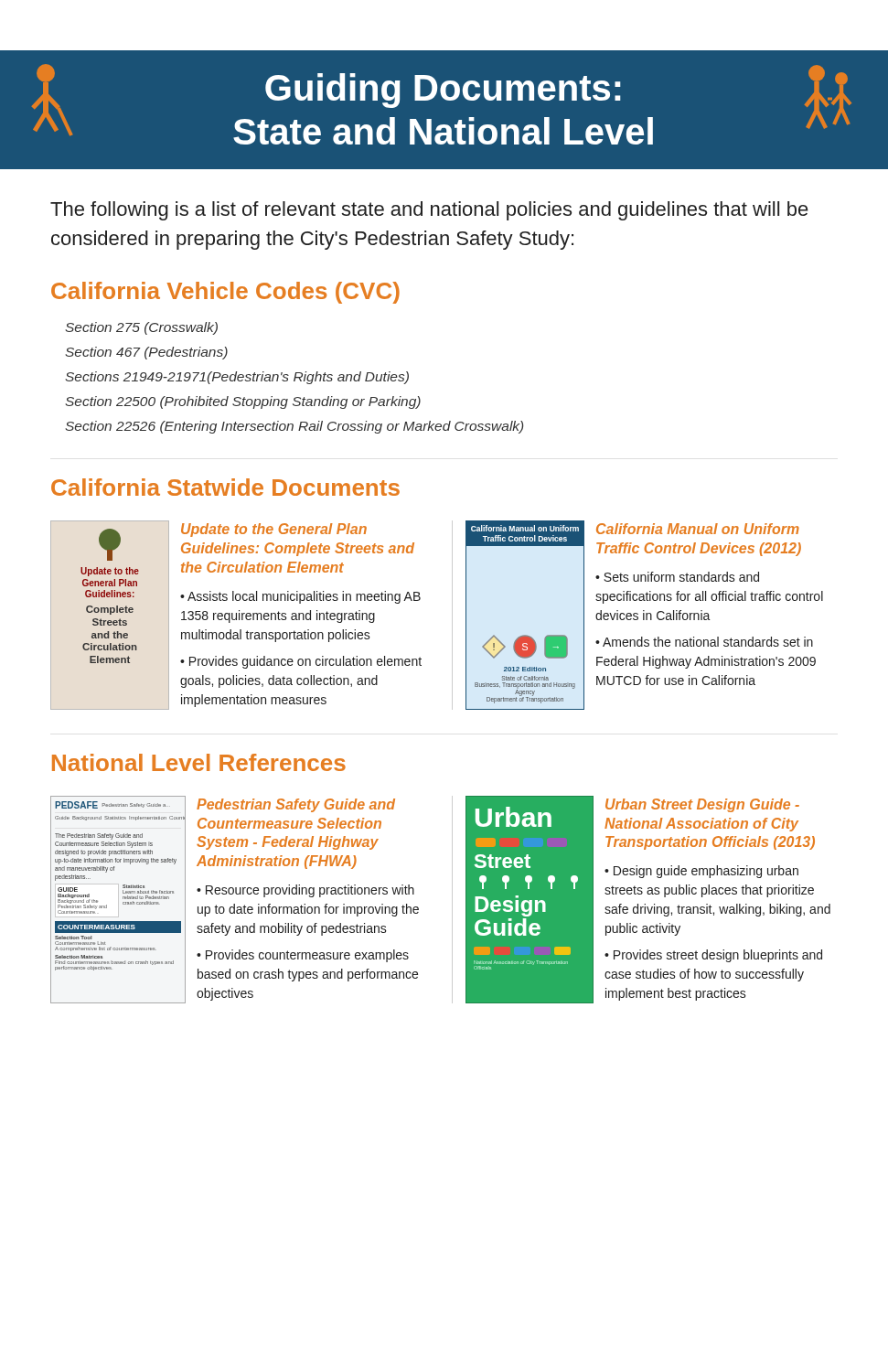Locate the element starting "Section 467 (Pedestrians)"

(x=146, y=352)
